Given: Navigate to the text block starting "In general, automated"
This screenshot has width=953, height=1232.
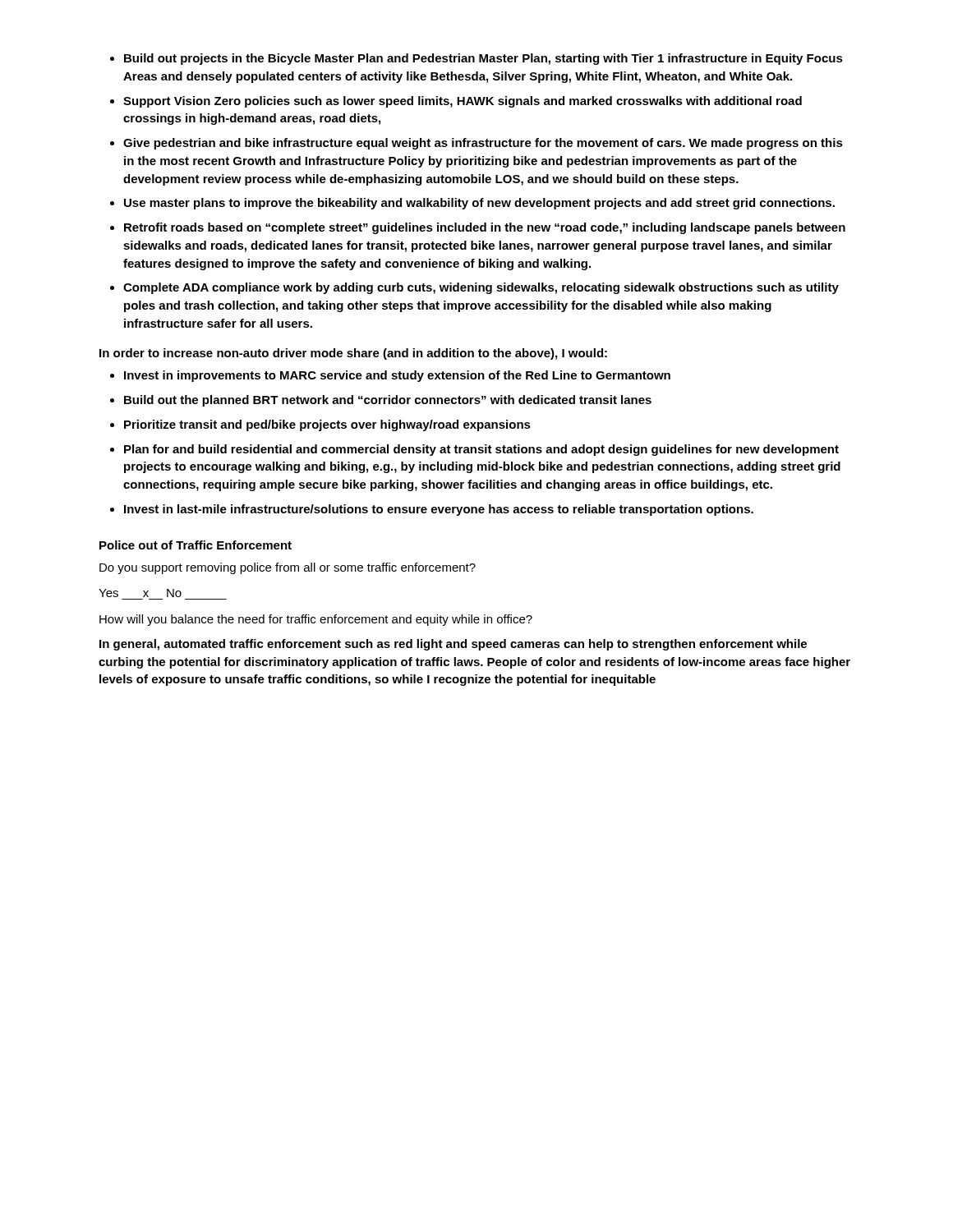Looking at the screenshot, I should click(474, 661).
